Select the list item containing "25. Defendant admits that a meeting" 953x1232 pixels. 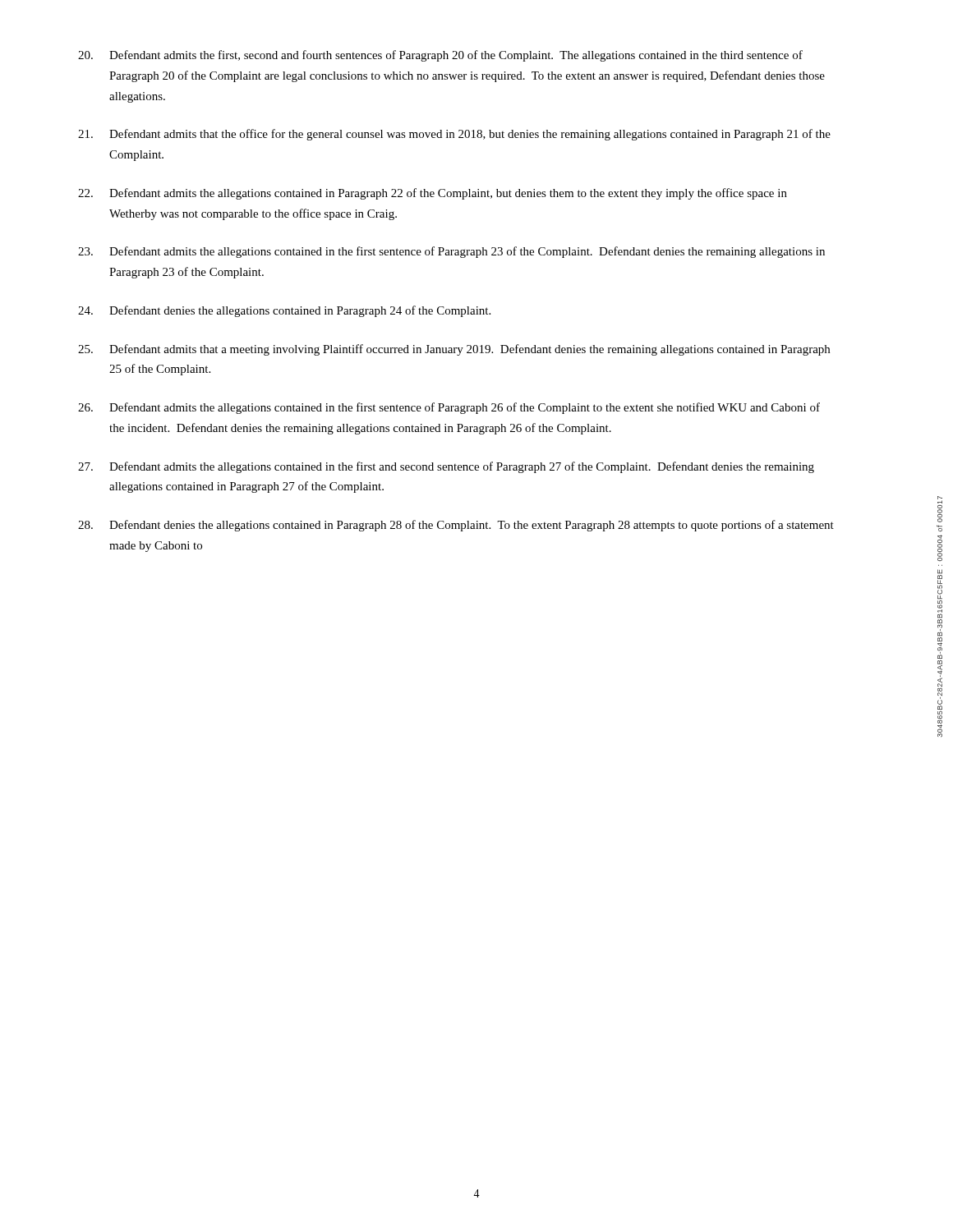pos(456,359)
